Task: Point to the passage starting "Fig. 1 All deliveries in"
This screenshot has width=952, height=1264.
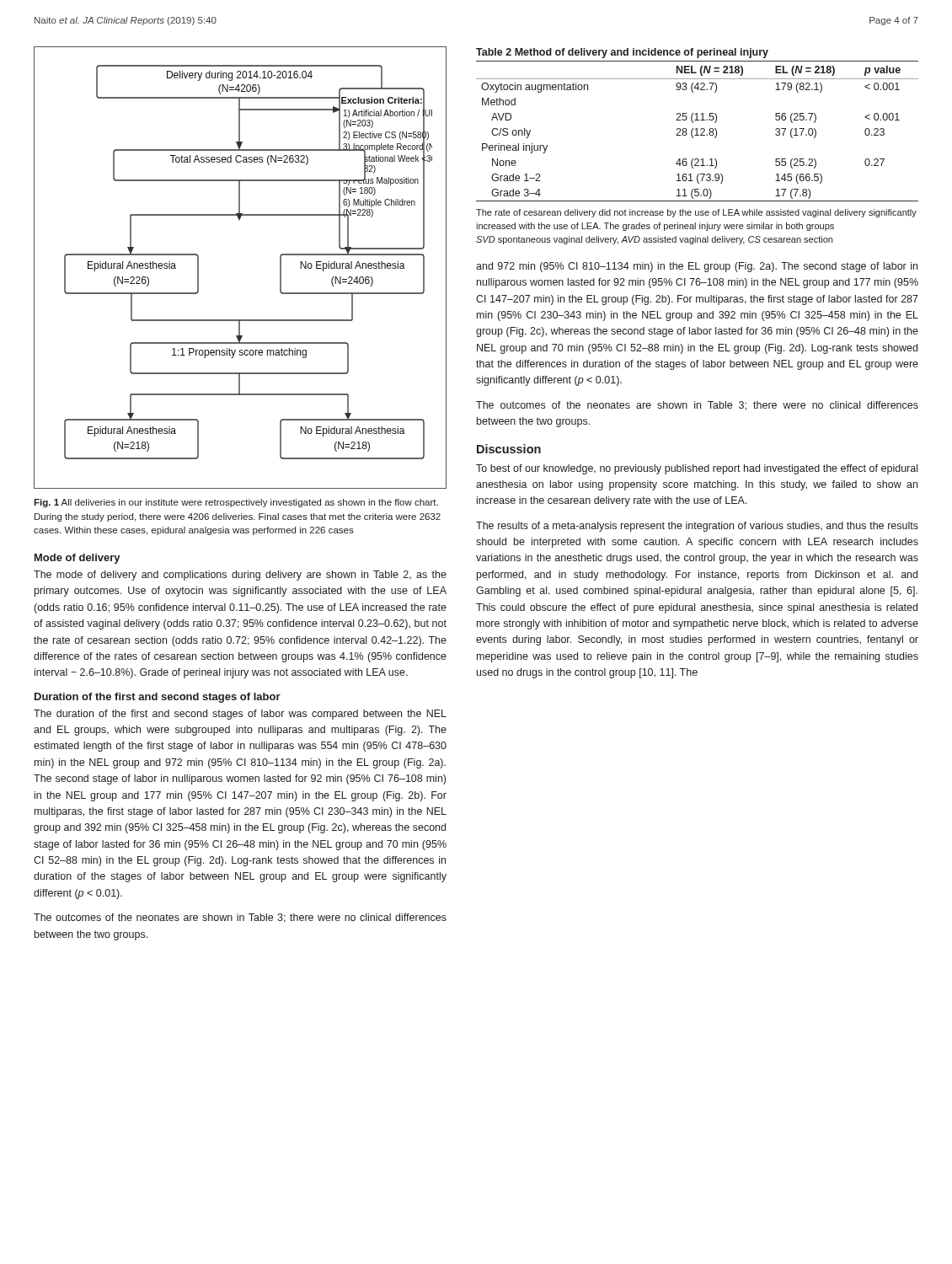Action: tap(237, 516)
